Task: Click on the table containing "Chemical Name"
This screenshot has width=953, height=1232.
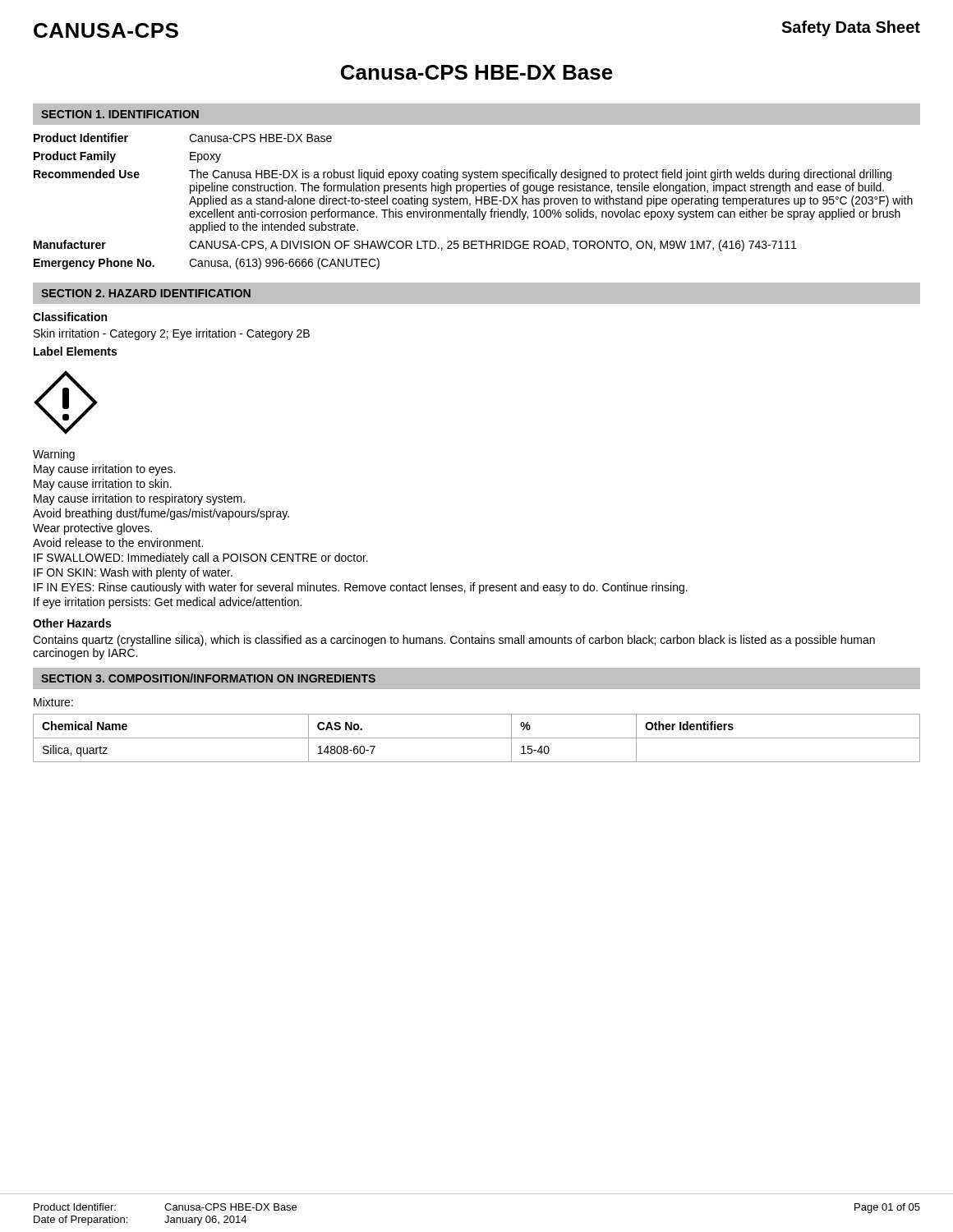Action: [x=476, y=738]
